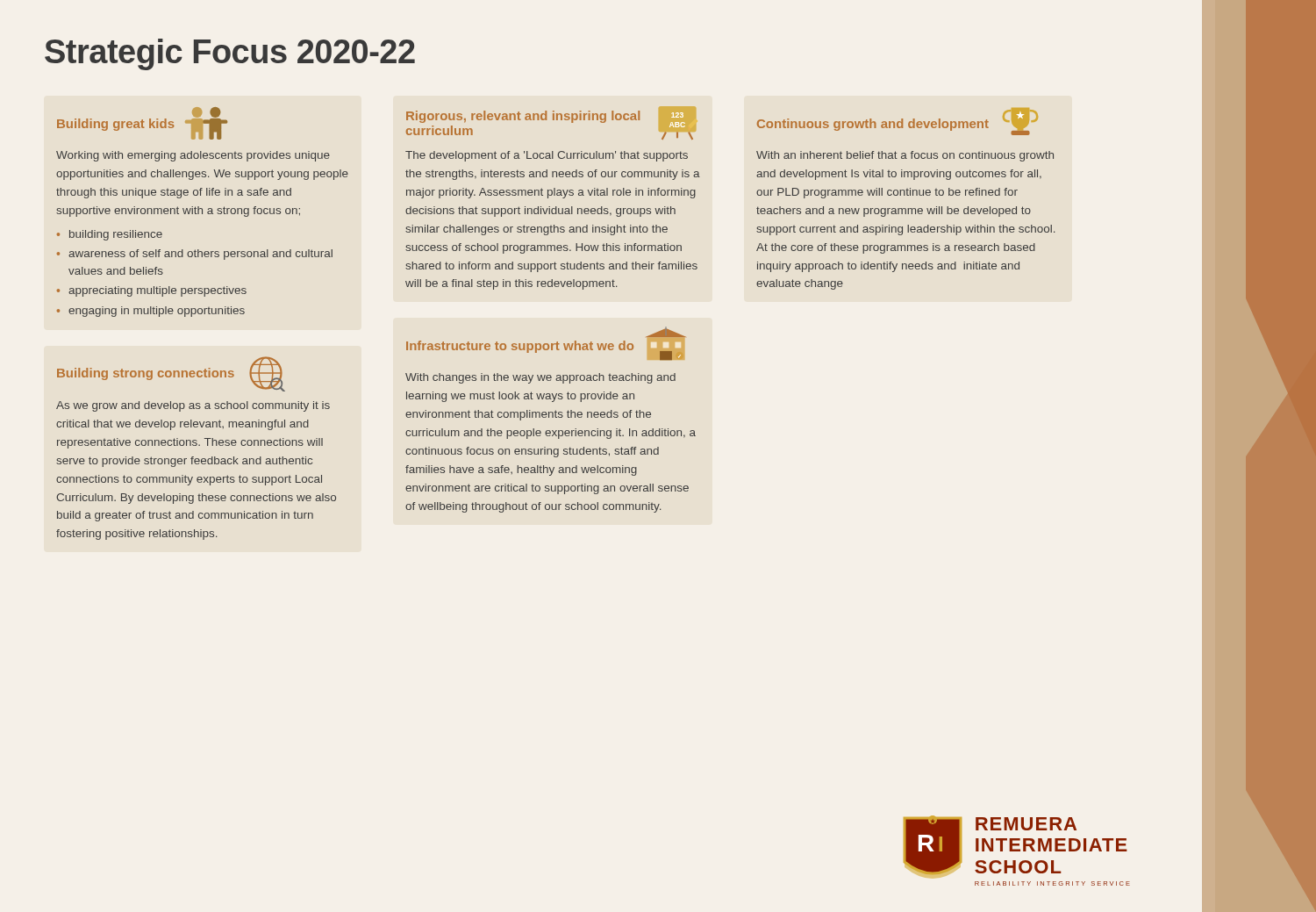The height and width of the screenshot is (912, 1316).
Task: Select the list item that says "appreciating multiple perspectives"
Action: pyautogui.click(x=158, y=290)
